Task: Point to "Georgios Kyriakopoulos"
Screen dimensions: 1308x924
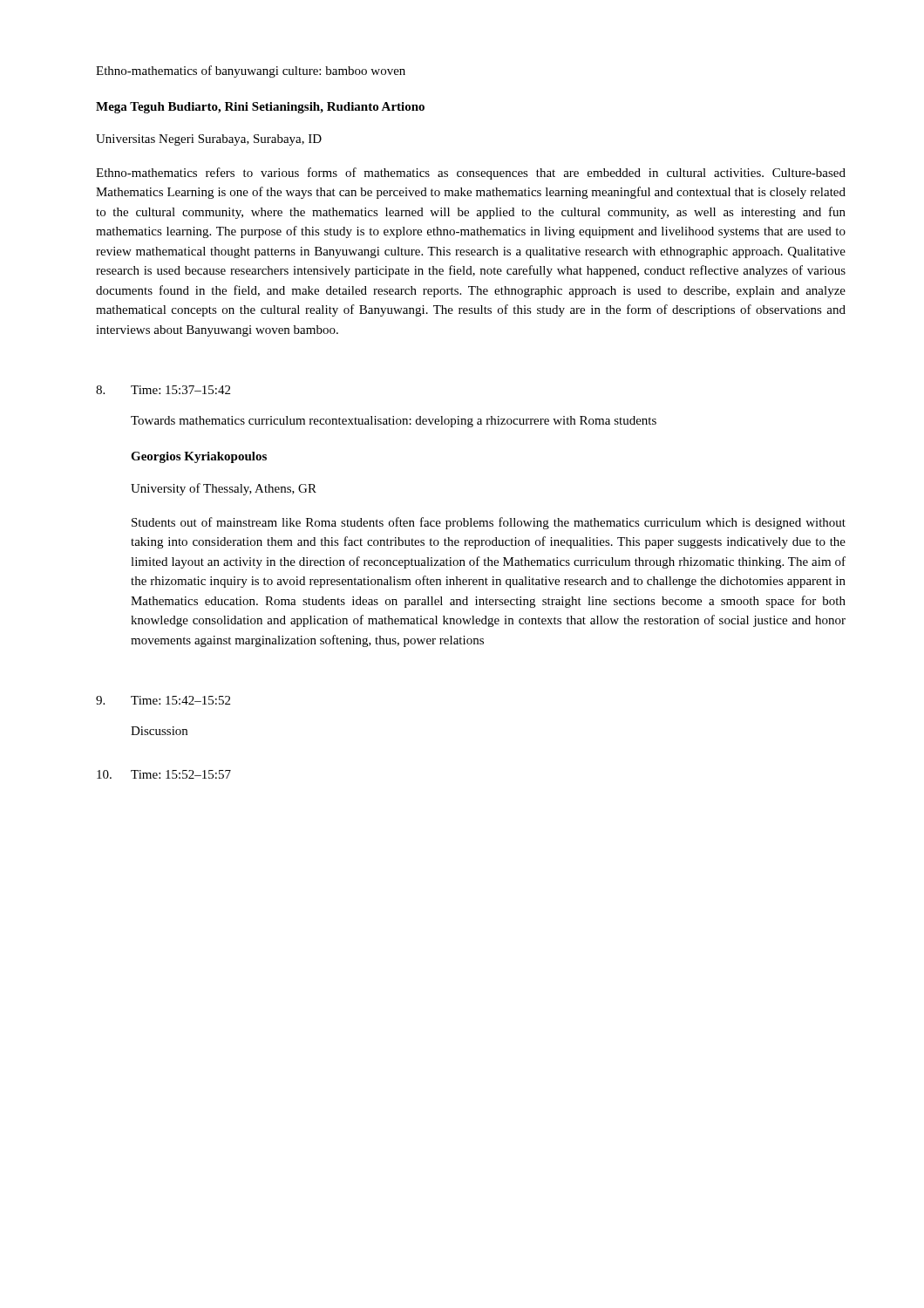Action: tap(199, 457)
